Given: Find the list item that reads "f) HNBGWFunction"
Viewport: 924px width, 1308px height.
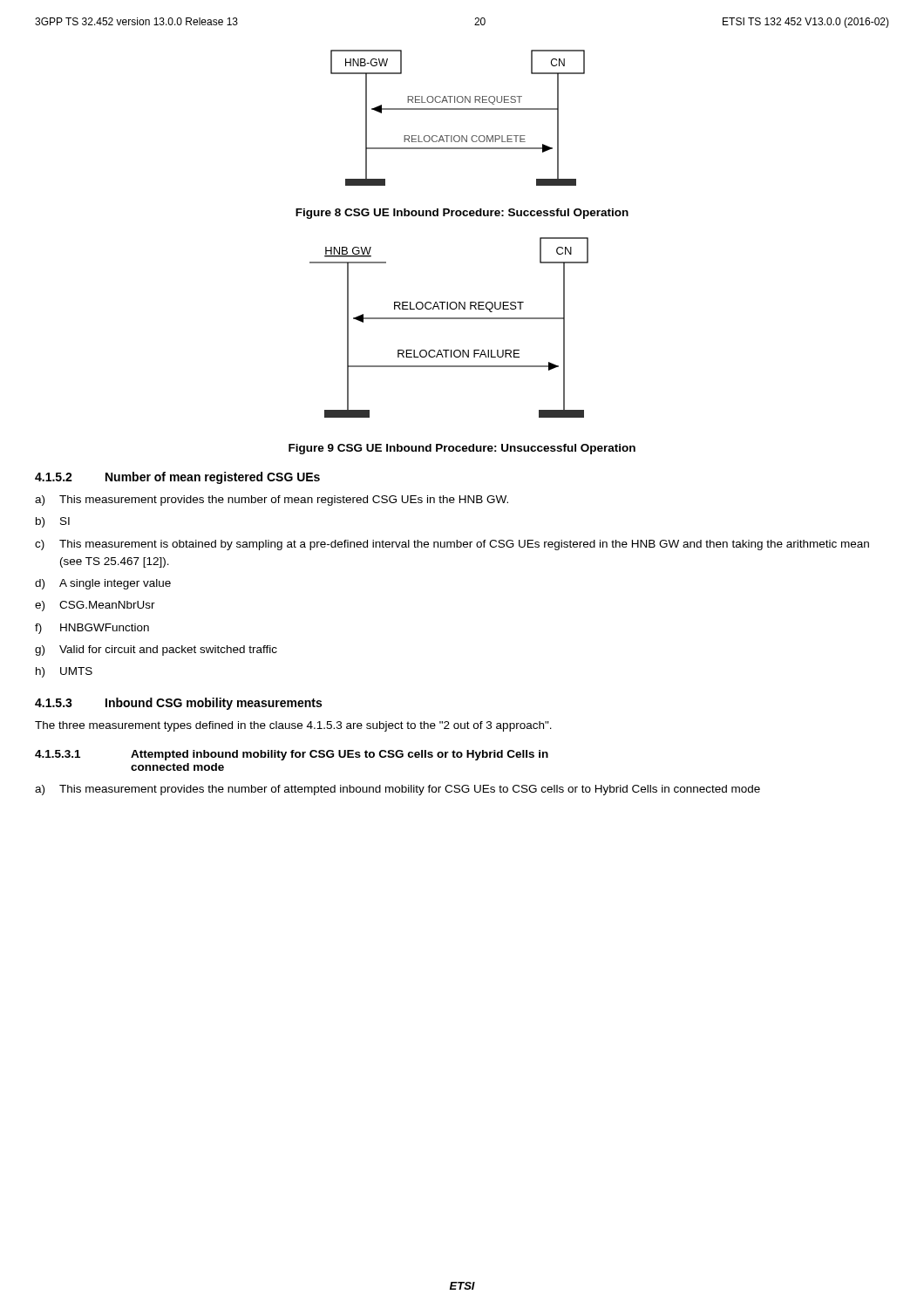Looking at the screenshot, I should 92,629.
